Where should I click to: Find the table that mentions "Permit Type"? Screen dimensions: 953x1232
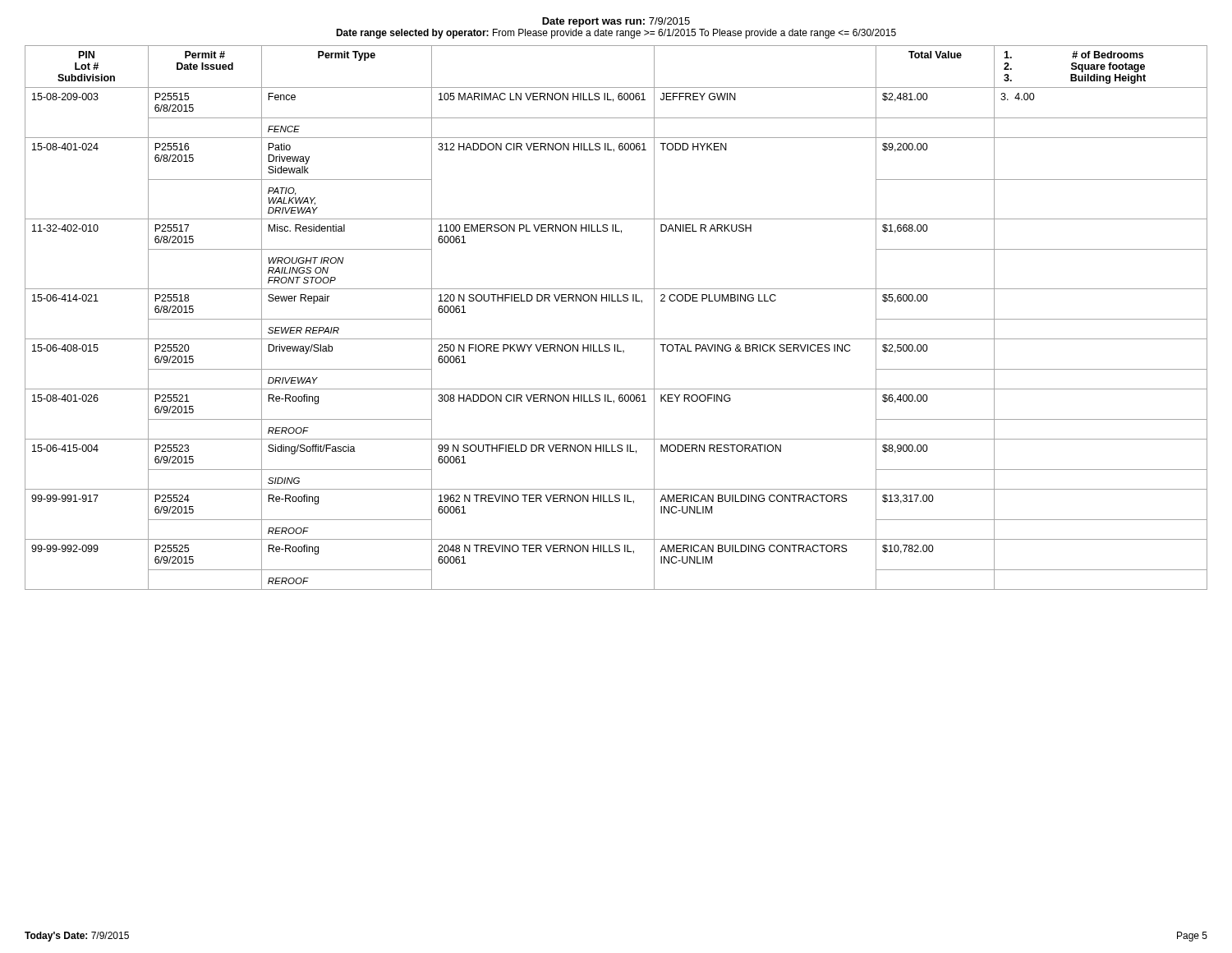[616, 318]
